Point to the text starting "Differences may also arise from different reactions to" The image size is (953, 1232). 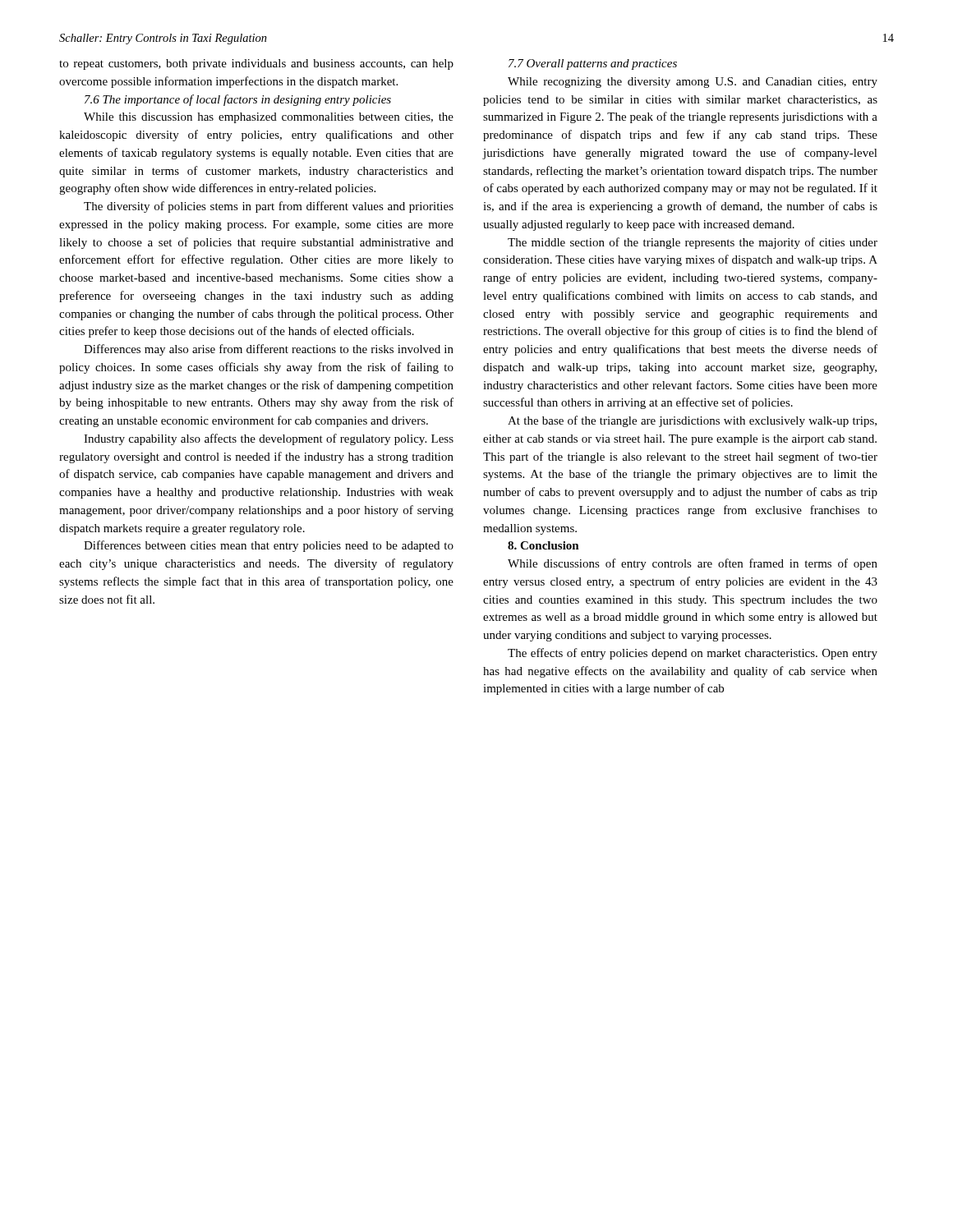click(256, 386)
